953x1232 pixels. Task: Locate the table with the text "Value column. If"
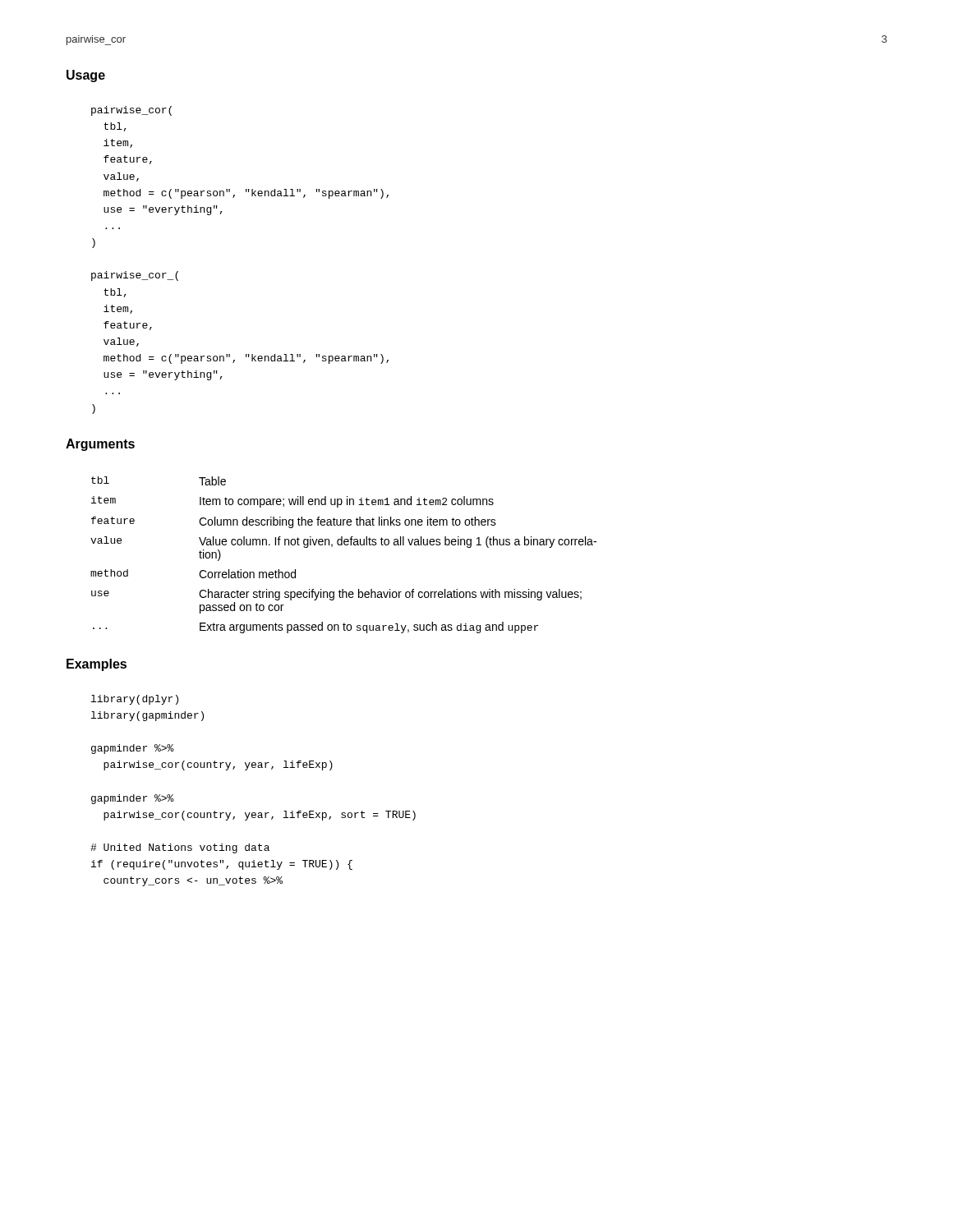(476, 554)
